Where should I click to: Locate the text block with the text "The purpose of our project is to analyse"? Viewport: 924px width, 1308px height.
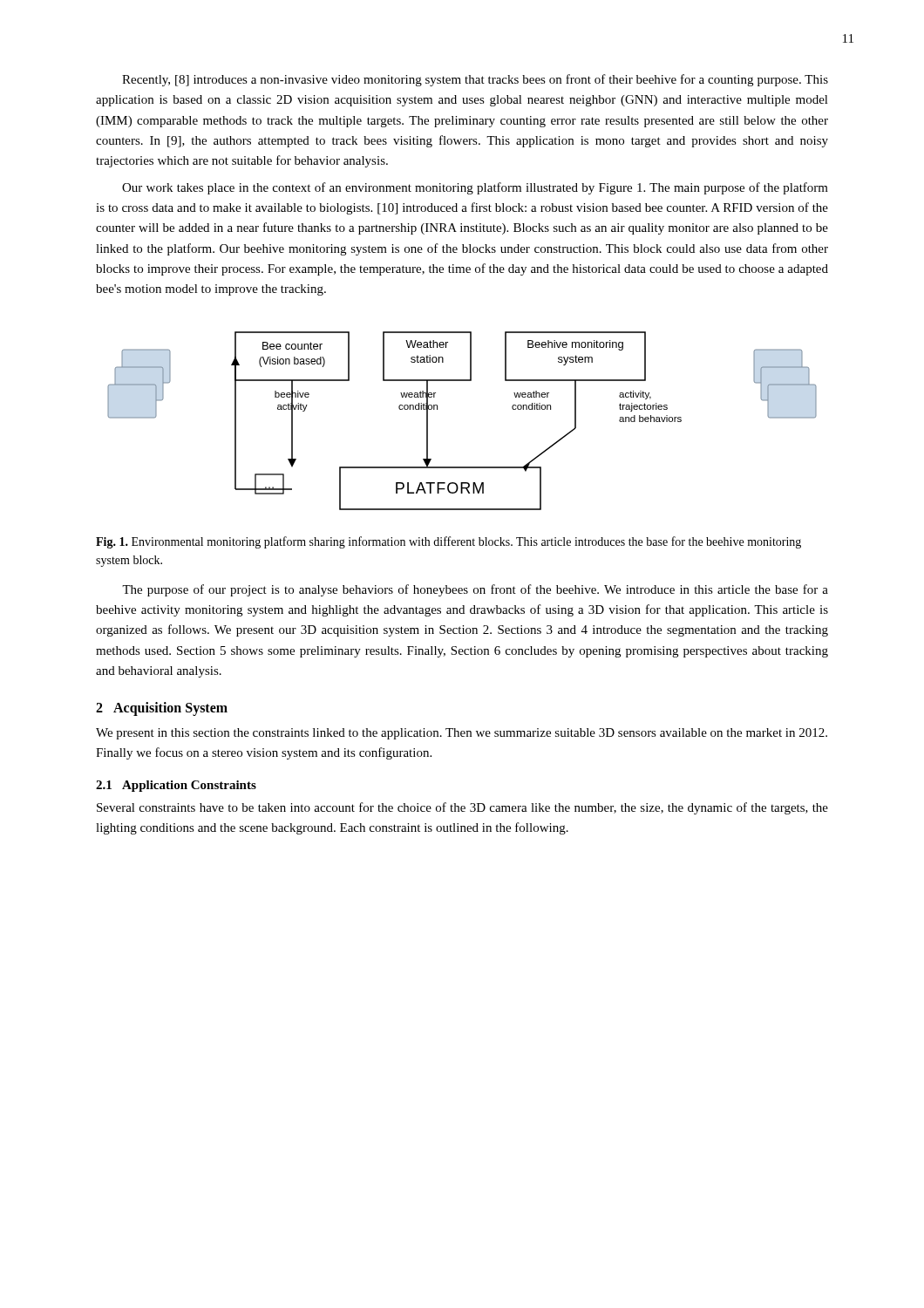(x=462, y=630)
